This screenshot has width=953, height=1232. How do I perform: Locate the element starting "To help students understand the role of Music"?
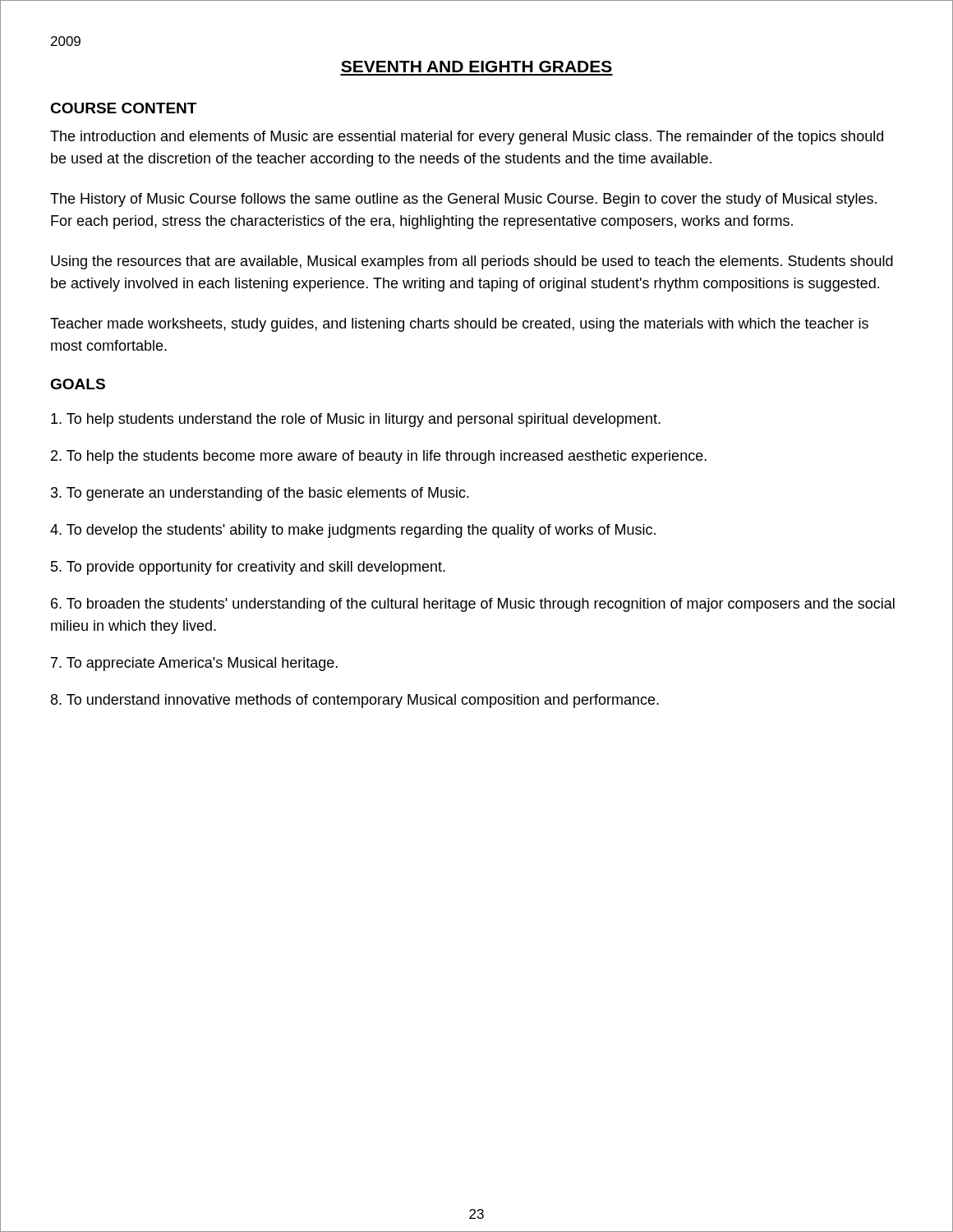tap(356, 419)
